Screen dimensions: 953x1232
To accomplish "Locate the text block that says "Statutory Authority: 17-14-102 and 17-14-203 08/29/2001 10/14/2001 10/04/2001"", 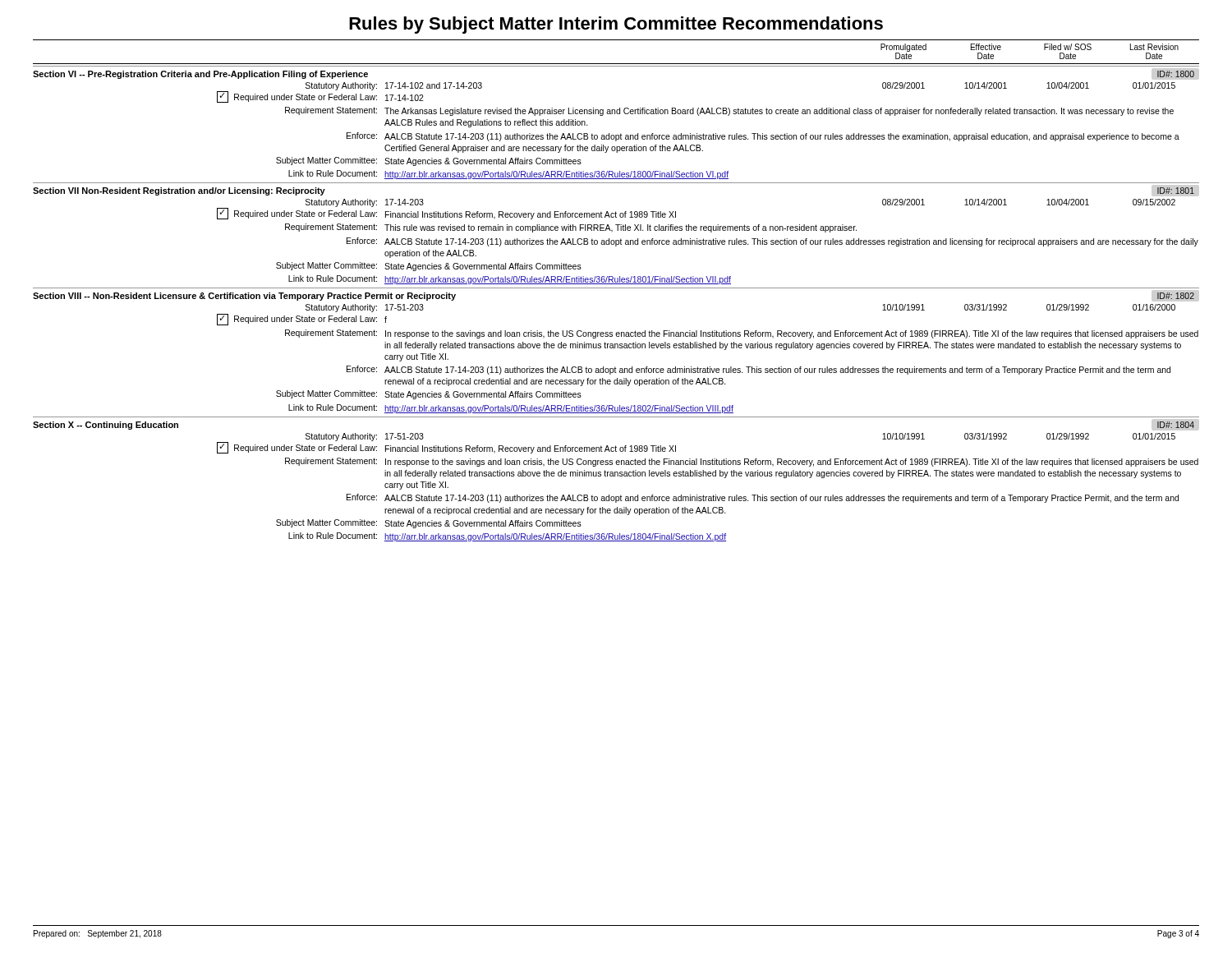I will [391, 87].
